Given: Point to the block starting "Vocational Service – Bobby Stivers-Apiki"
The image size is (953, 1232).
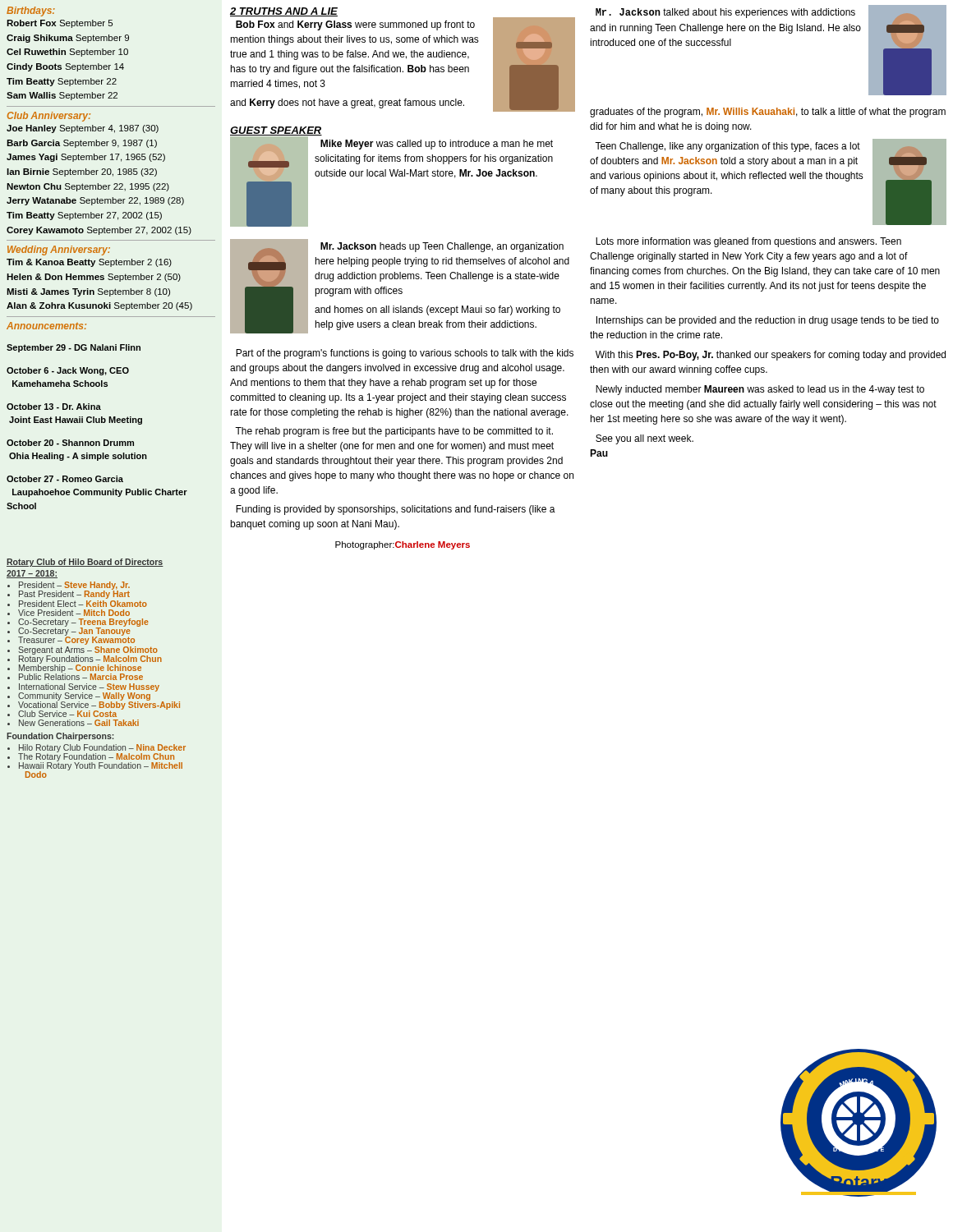Looking at the screenshot, I should pos(111,705).
